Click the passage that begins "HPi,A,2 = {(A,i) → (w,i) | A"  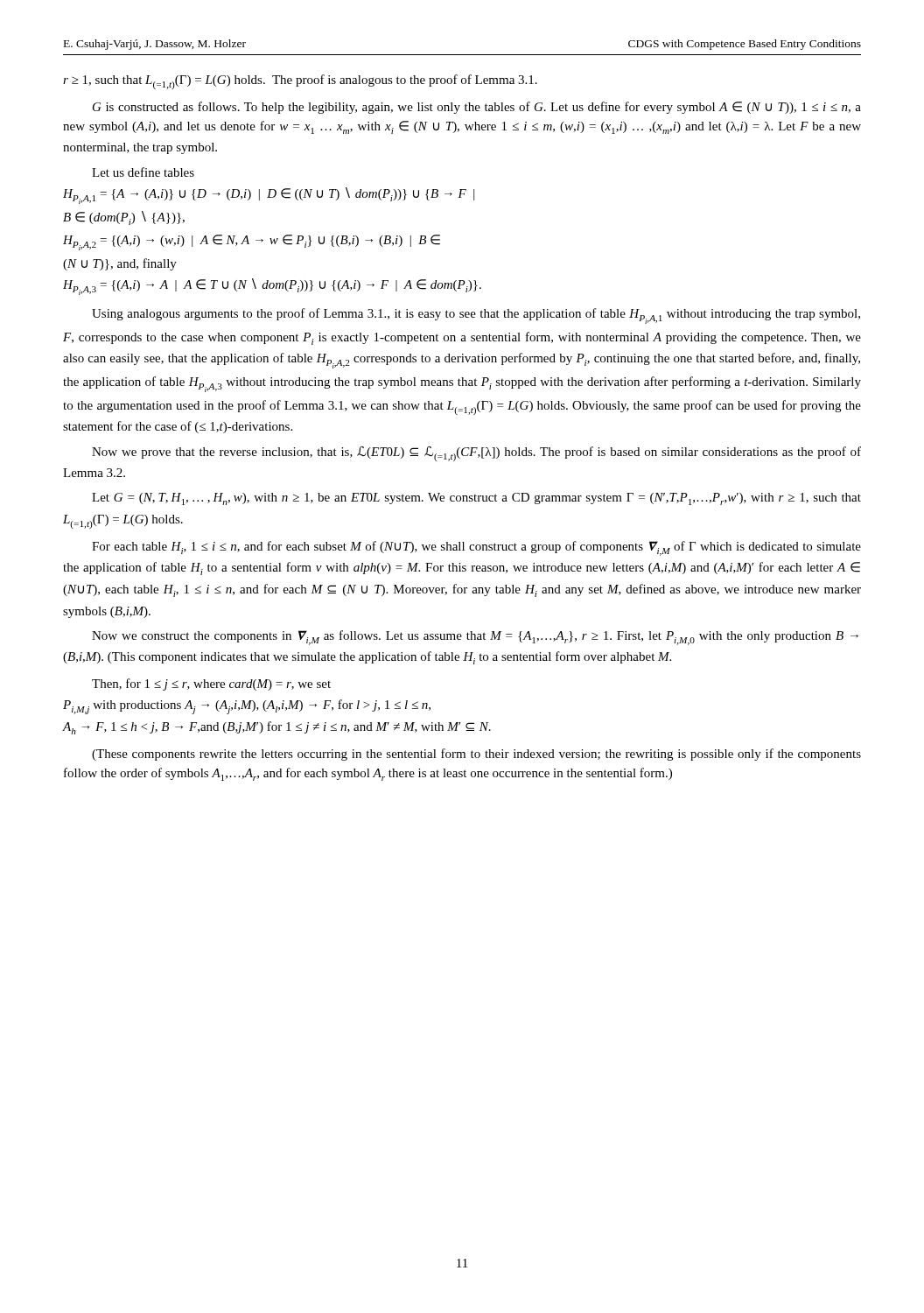point(252,243)
